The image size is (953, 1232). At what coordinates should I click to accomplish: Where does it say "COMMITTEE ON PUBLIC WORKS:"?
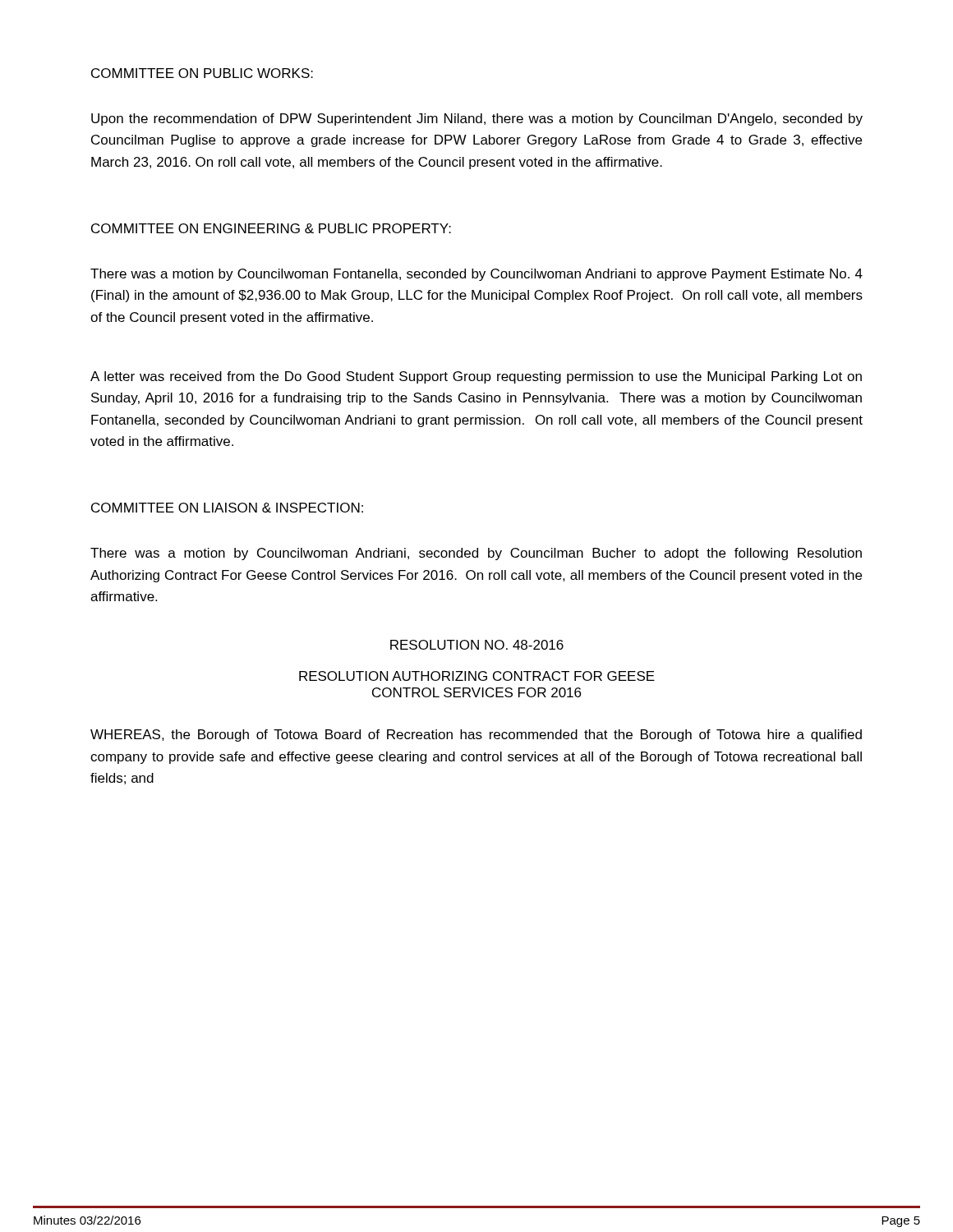coord(202,73)
